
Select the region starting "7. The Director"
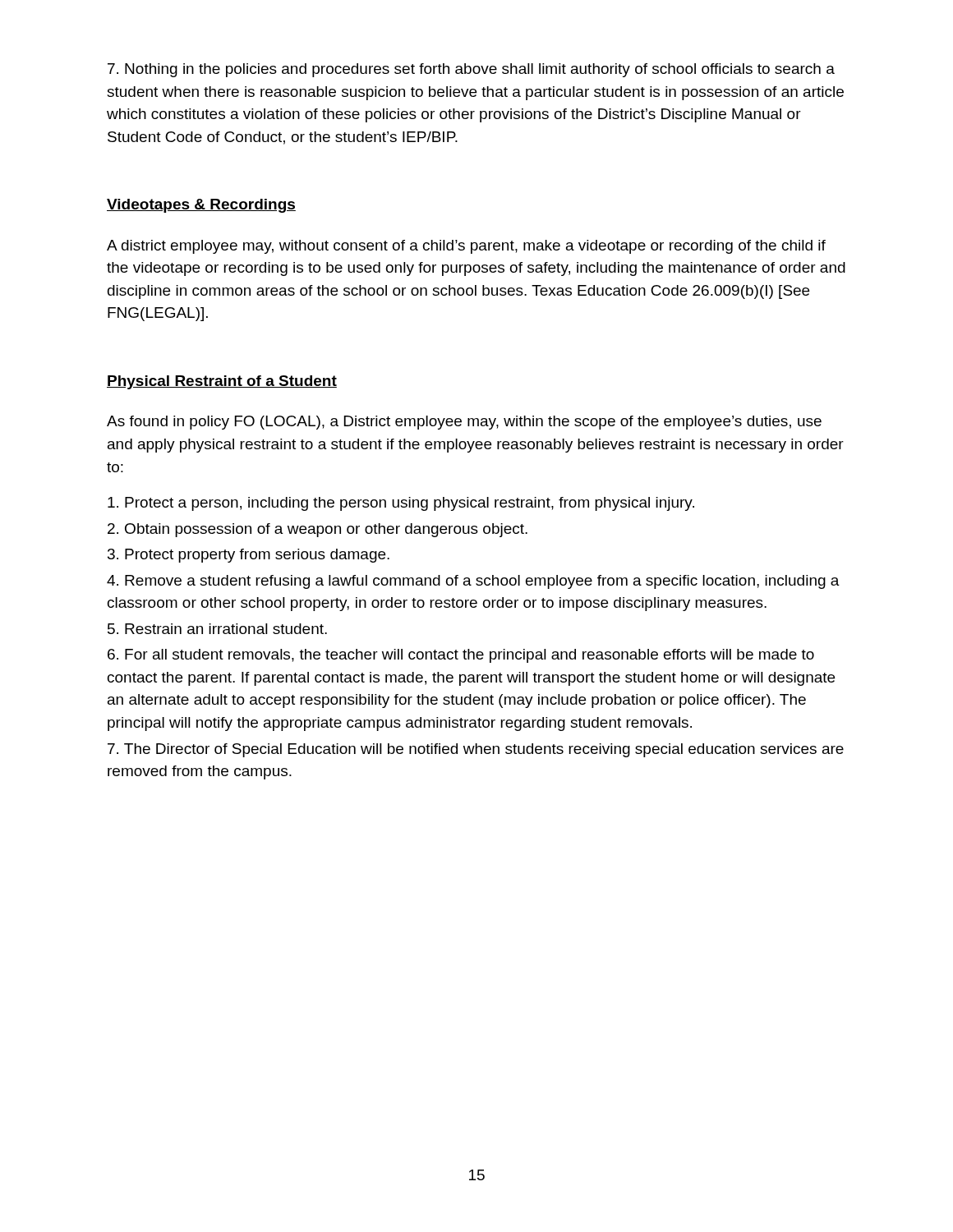475,760
